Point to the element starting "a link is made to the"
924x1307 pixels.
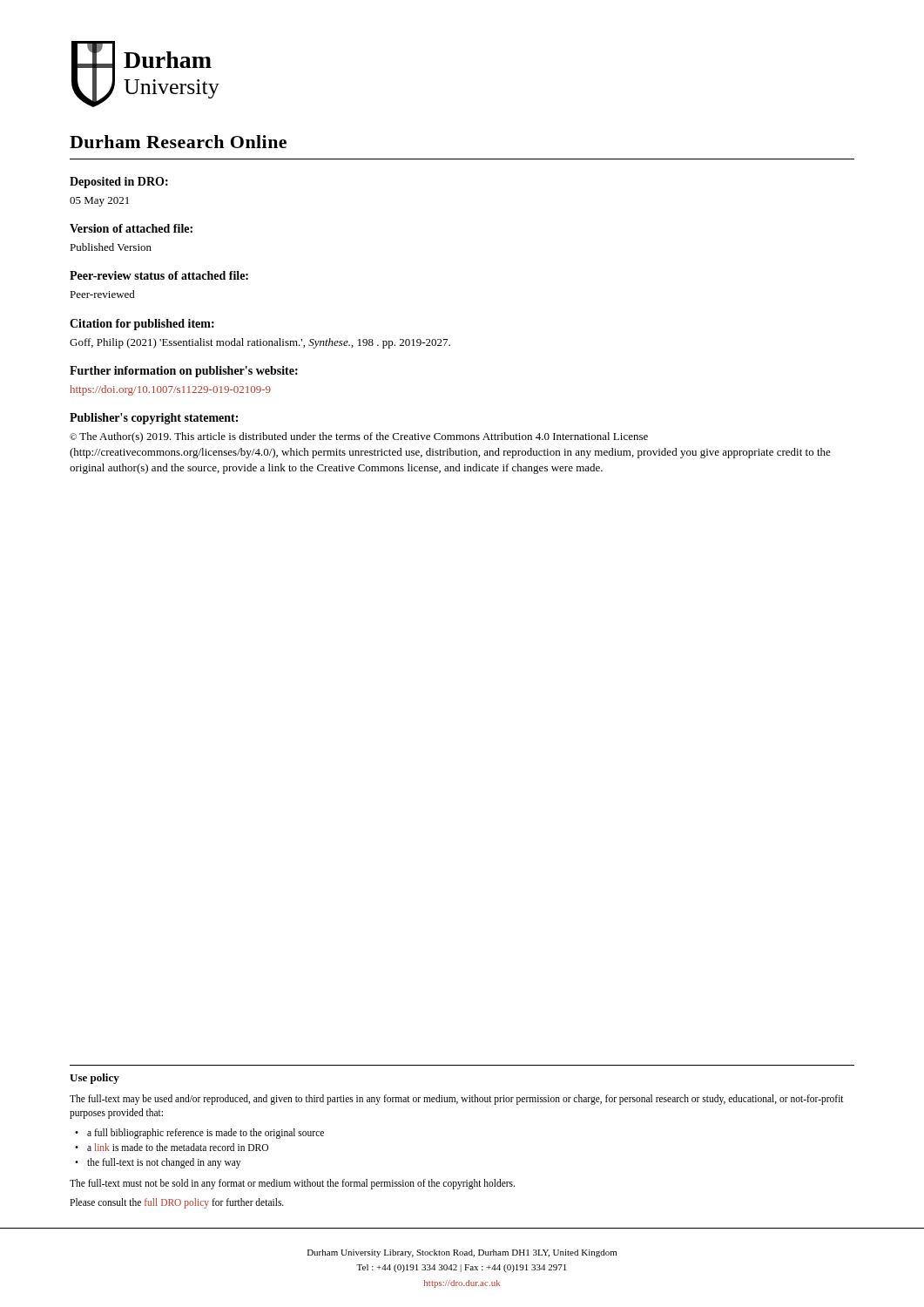178,1148
